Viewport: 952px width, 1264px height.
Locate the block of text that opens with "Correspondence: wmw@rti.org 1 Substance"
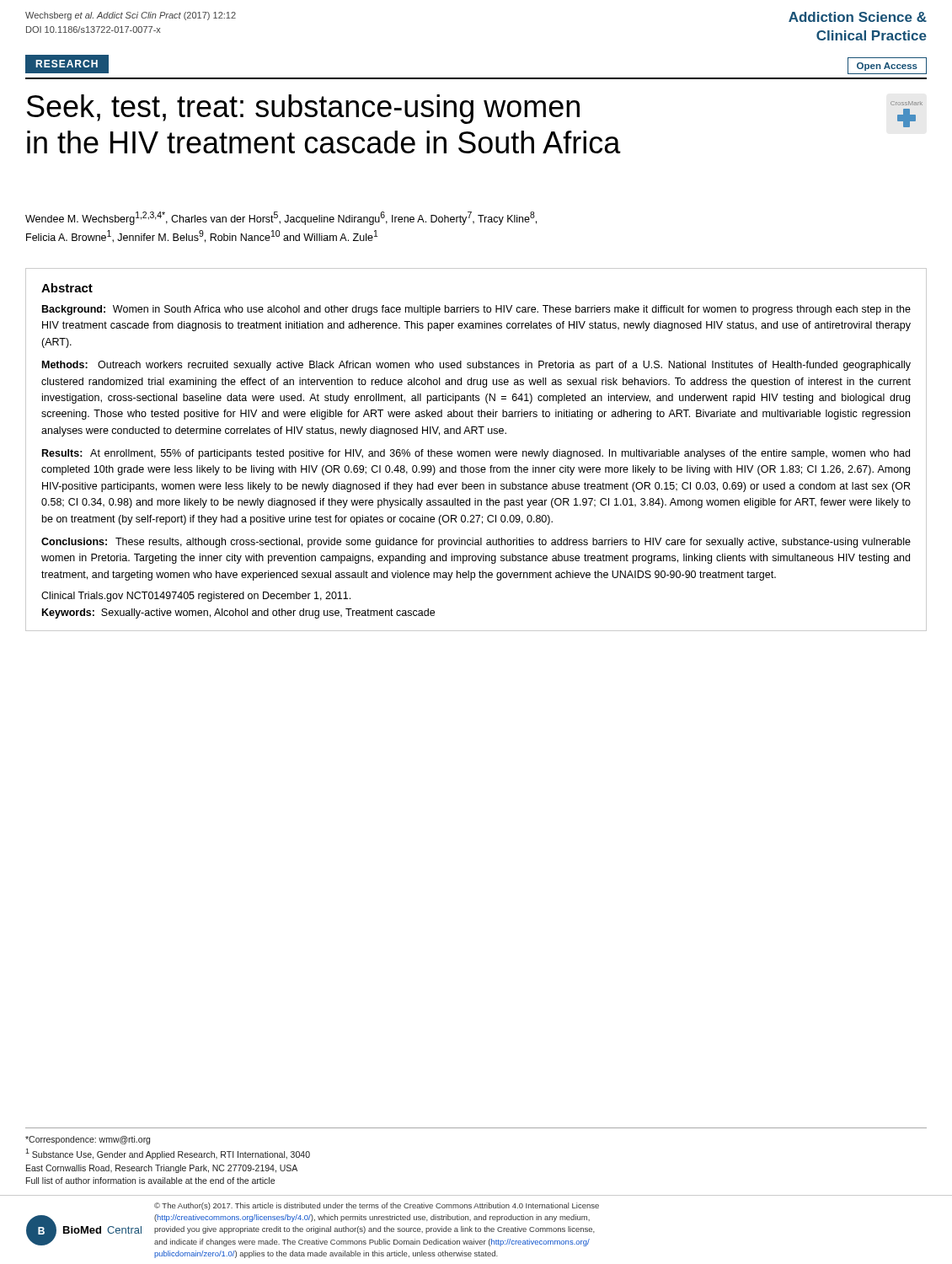pyautogui.click(x=88, y=1140)
